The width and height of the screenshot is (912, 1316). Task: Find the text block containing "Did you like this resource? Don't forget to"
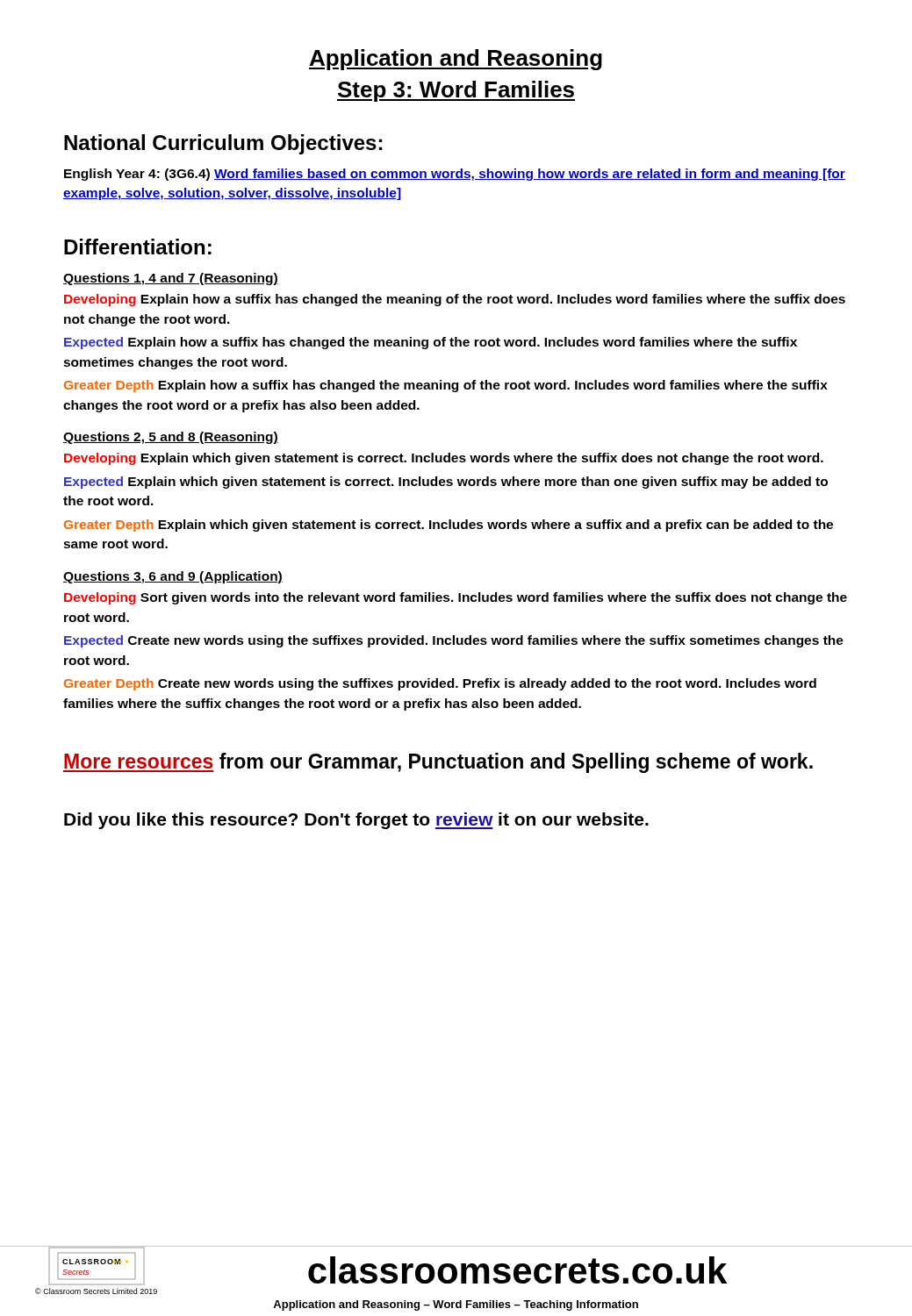[356, 819]
